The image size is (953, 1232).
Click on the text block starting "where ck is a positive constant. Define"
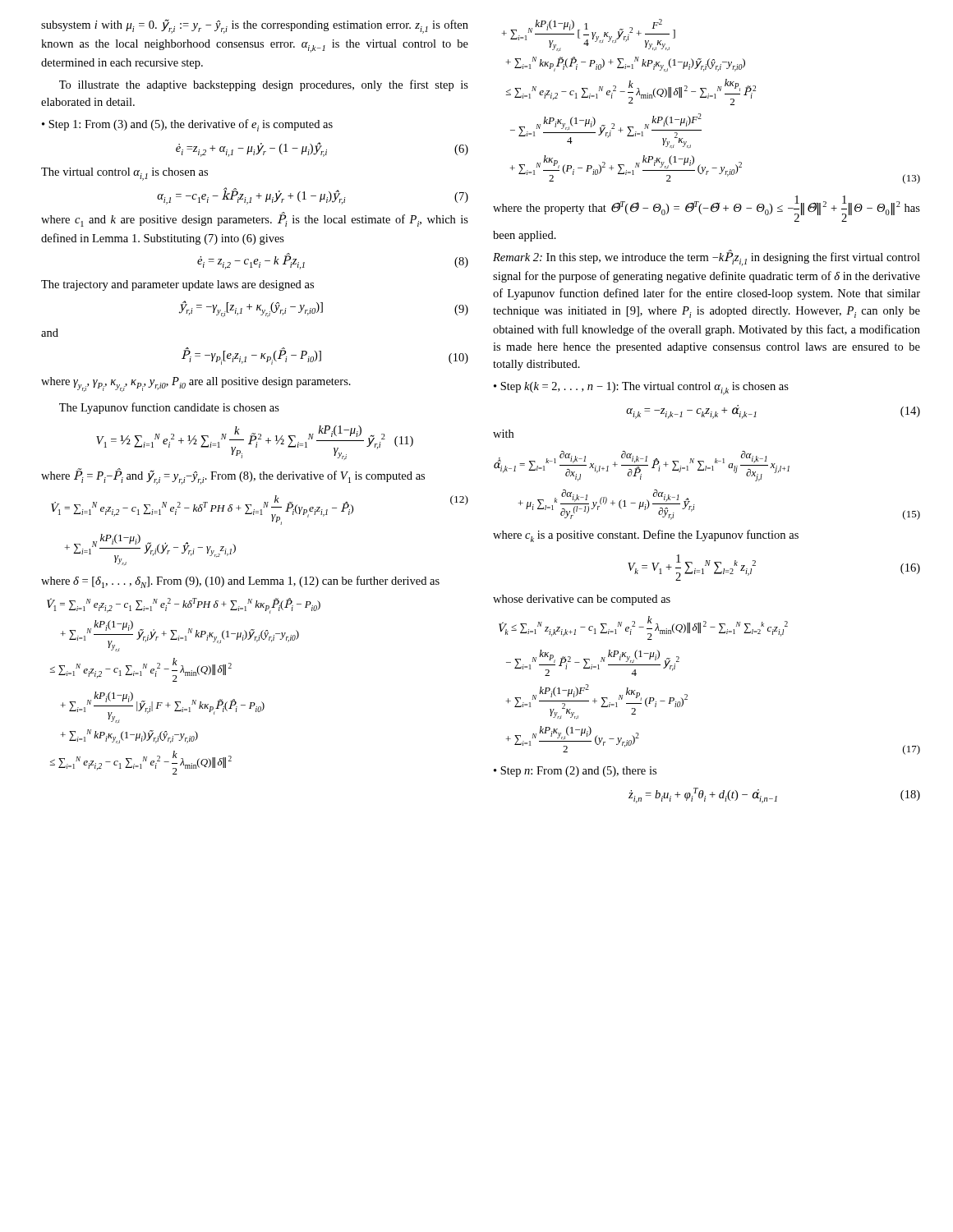coord(707,536)
